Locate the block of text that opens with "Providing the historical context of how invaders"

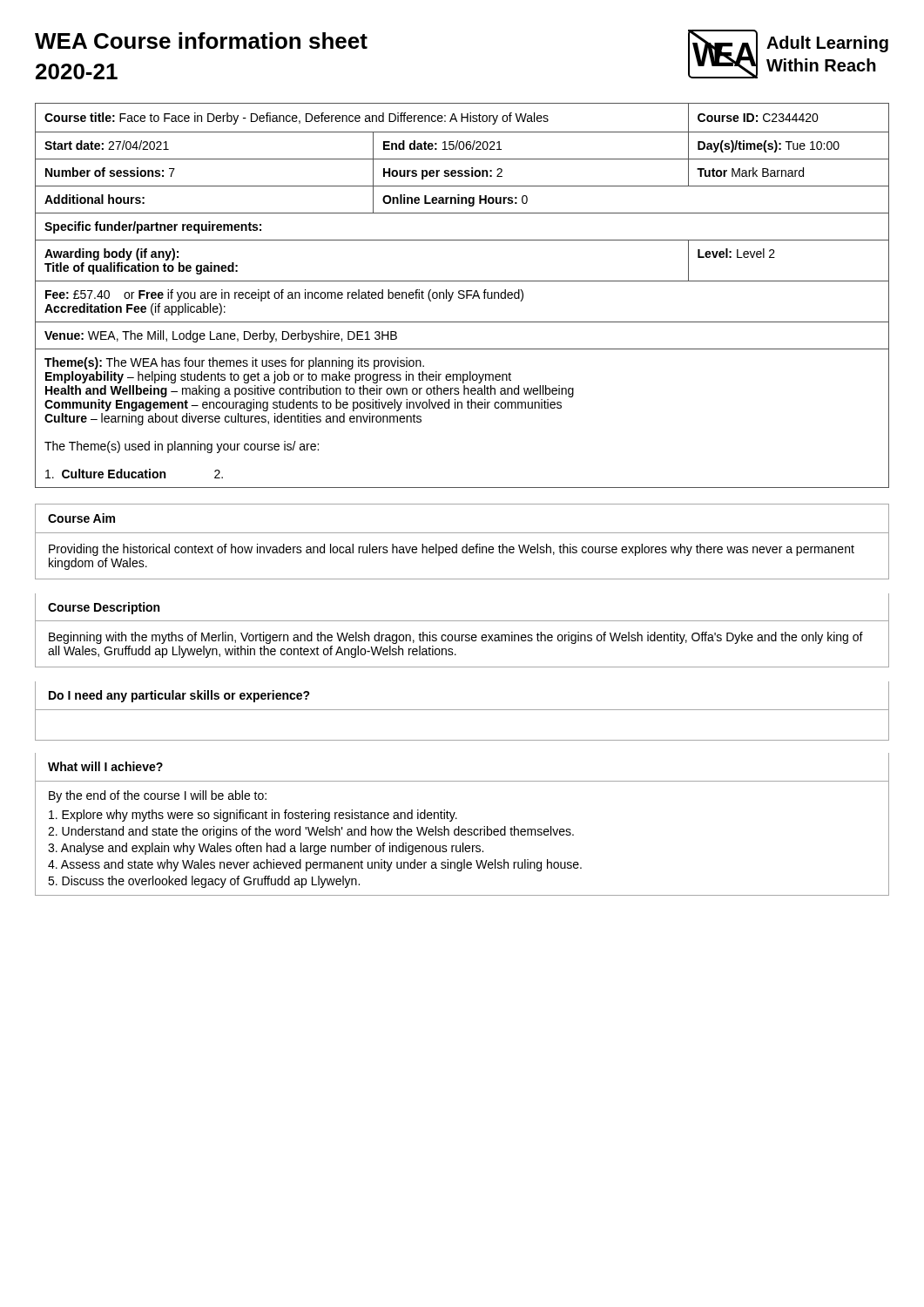451,556
